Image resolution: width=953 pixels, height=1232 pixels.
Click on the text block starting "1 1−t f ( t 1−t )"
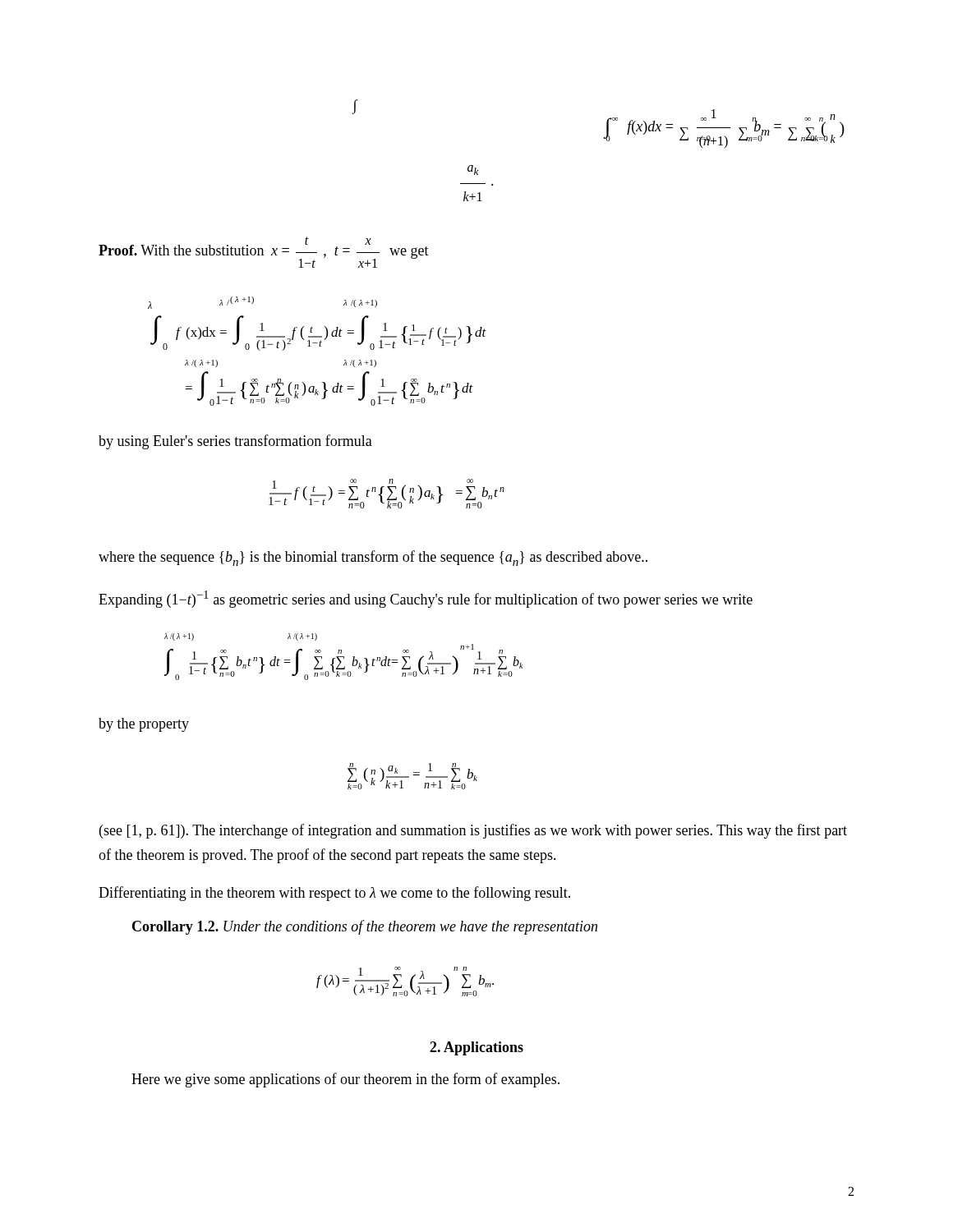[476, 495]
